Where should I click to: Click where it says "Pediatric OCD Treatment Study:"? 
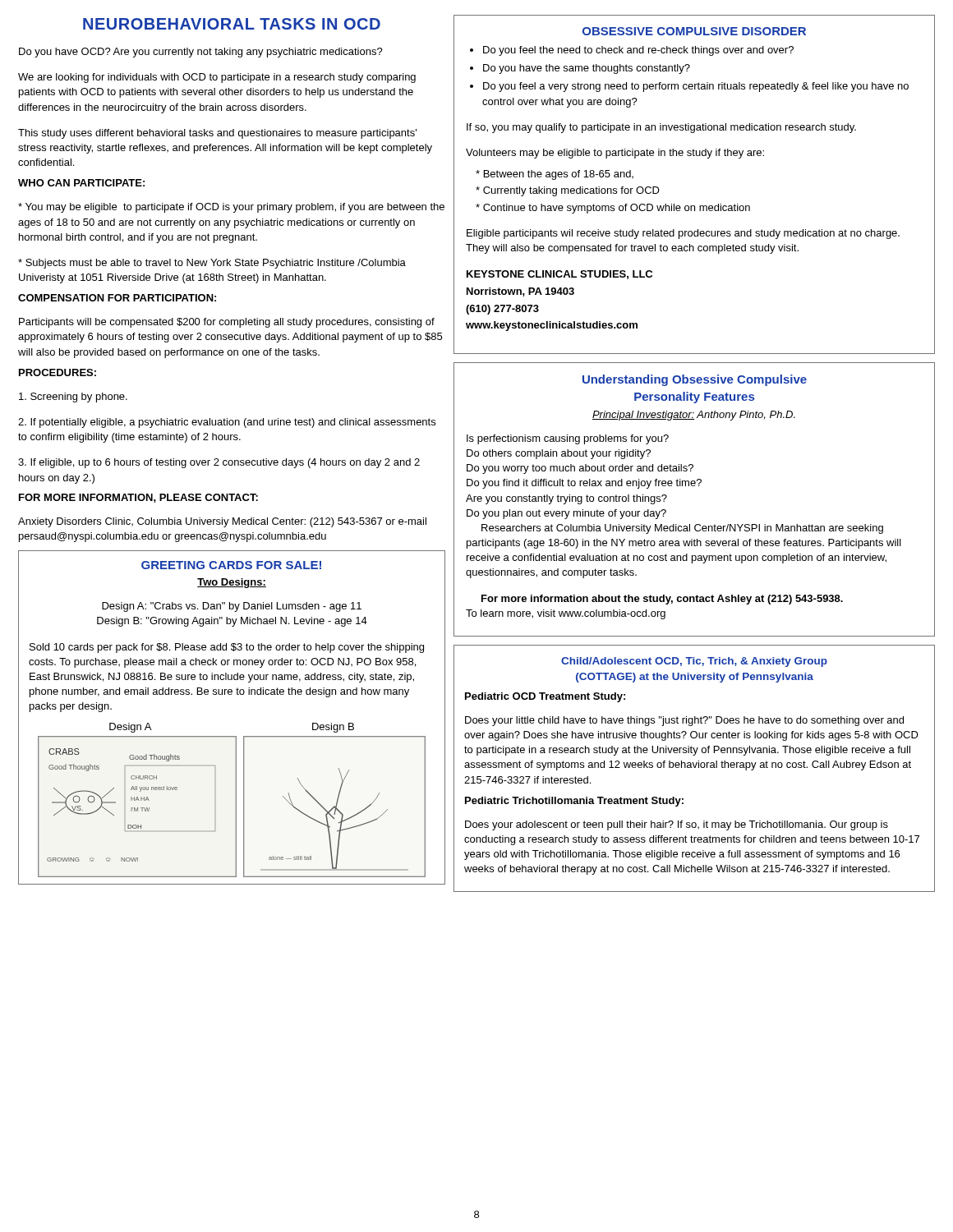545,697
